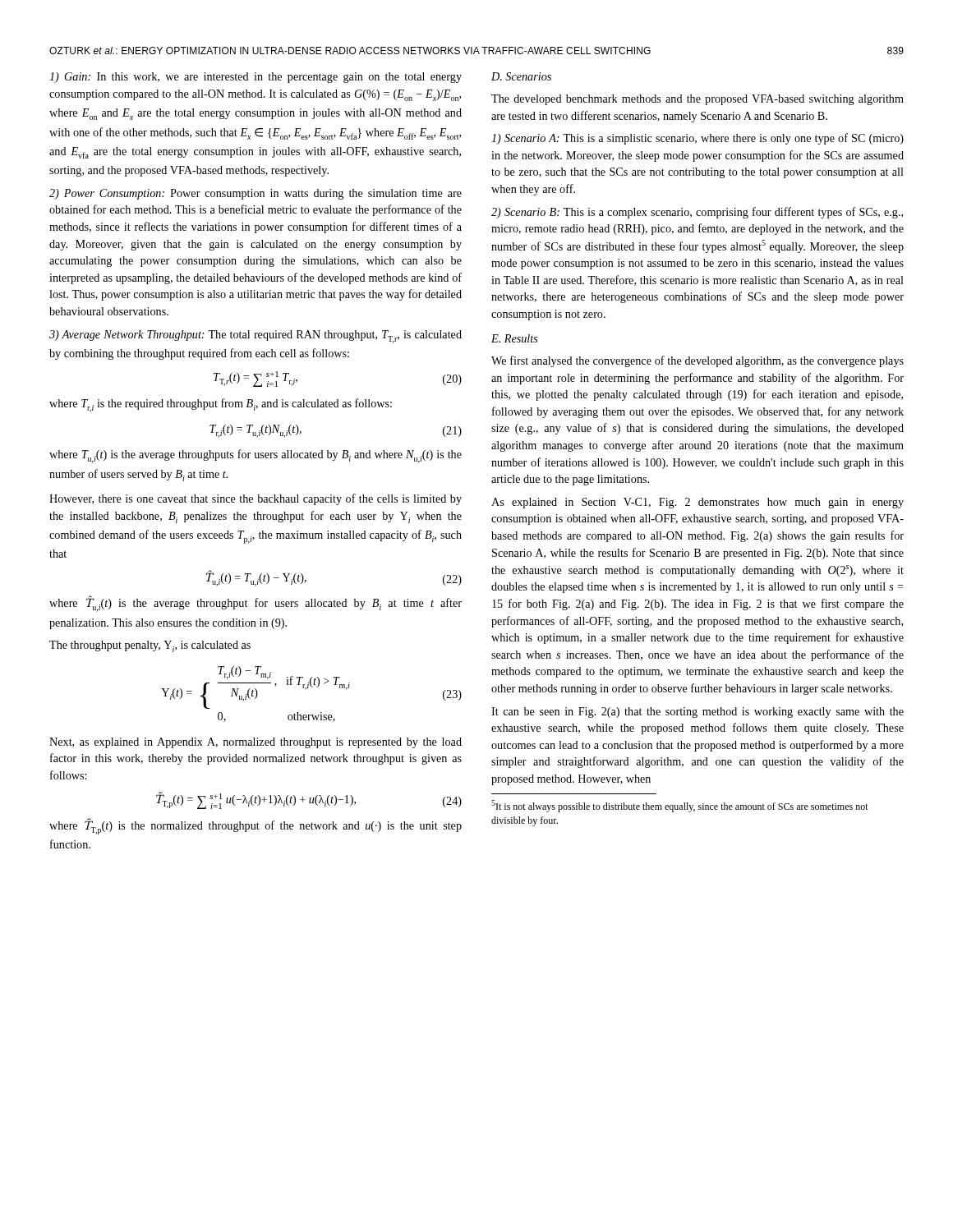Click on the text block that says "where T̂u,i(t) is the"
Screen dimensions: 1232x953
tap(255, 625)
